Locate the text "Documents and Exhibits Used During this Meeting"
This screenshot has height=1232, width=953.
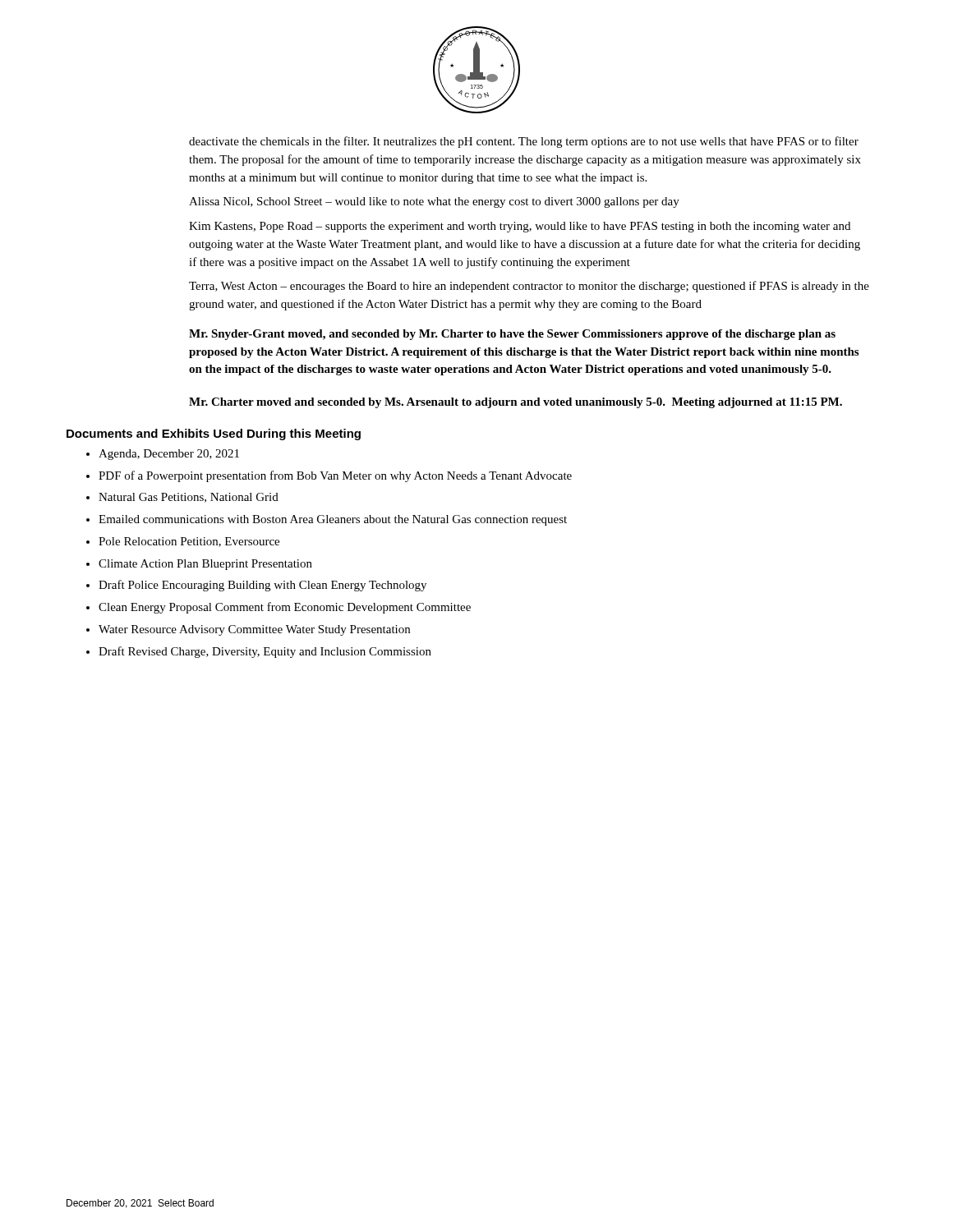(x=214, y=433)
